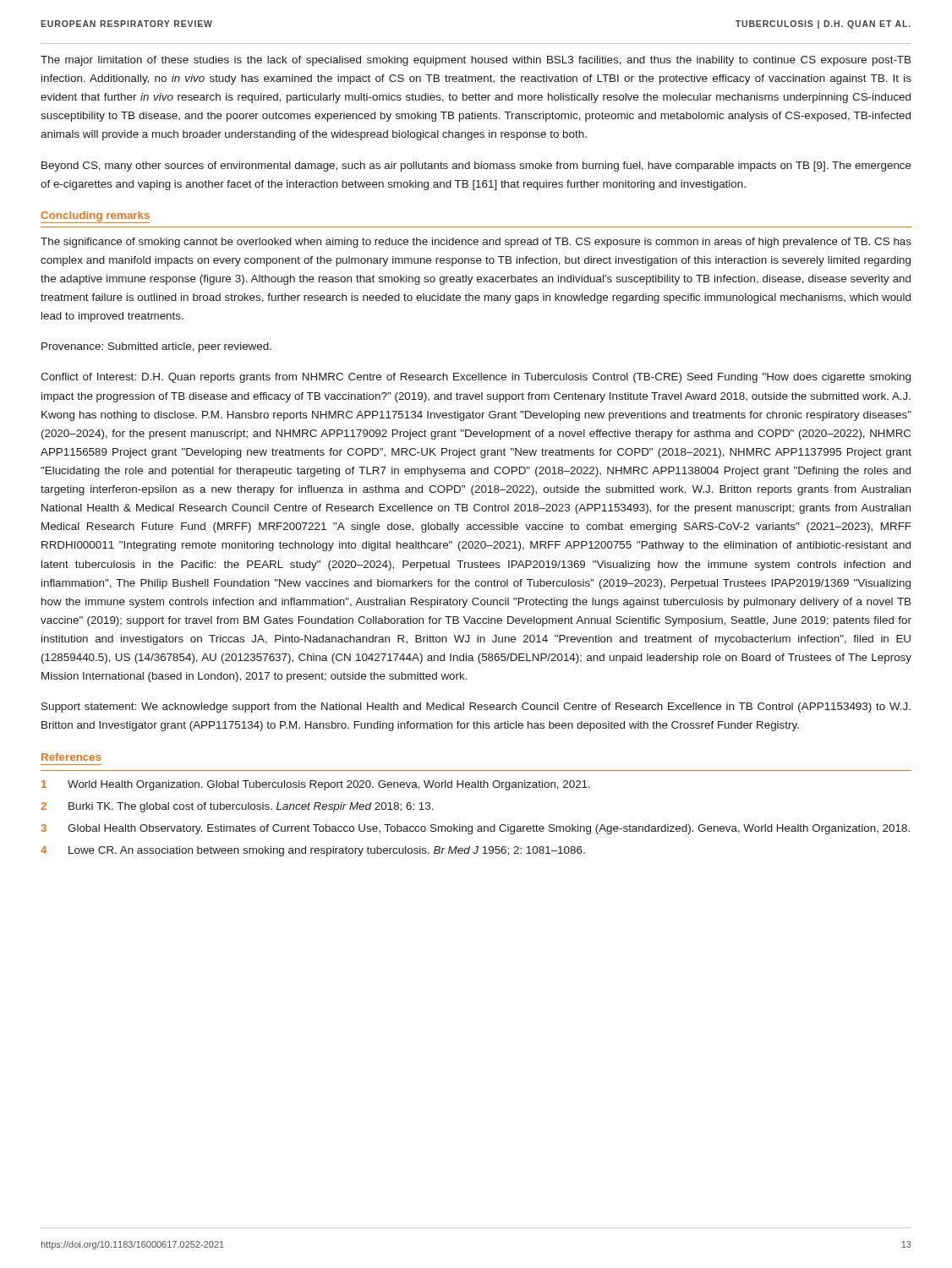Screen dimensions: 1268x952
Task: Select the element starting "3 Global Health"
Action: tap(476, 829)
